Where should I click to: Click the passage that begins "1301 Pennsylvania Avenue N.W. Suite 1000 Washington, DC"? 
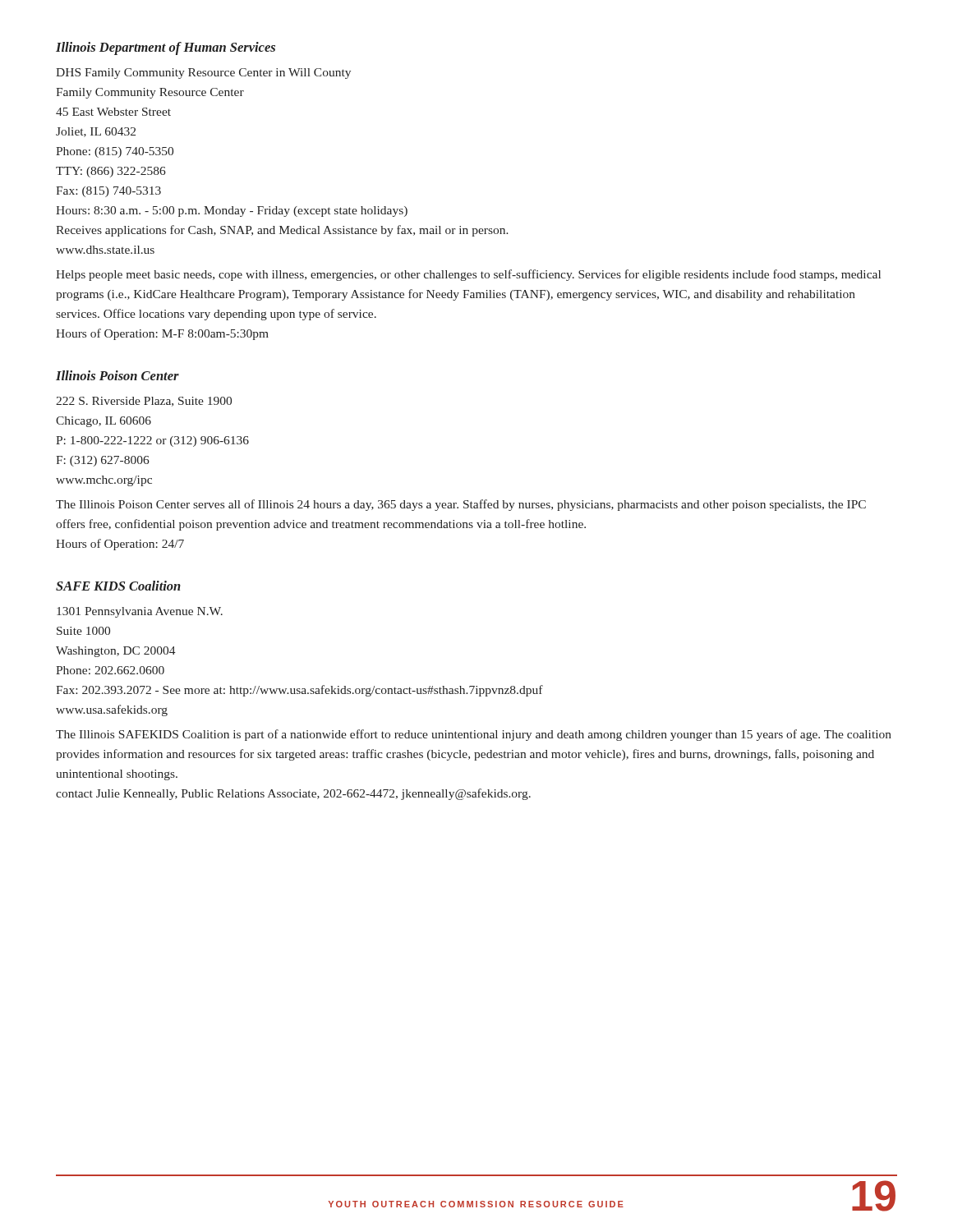[x=476, y=703]
